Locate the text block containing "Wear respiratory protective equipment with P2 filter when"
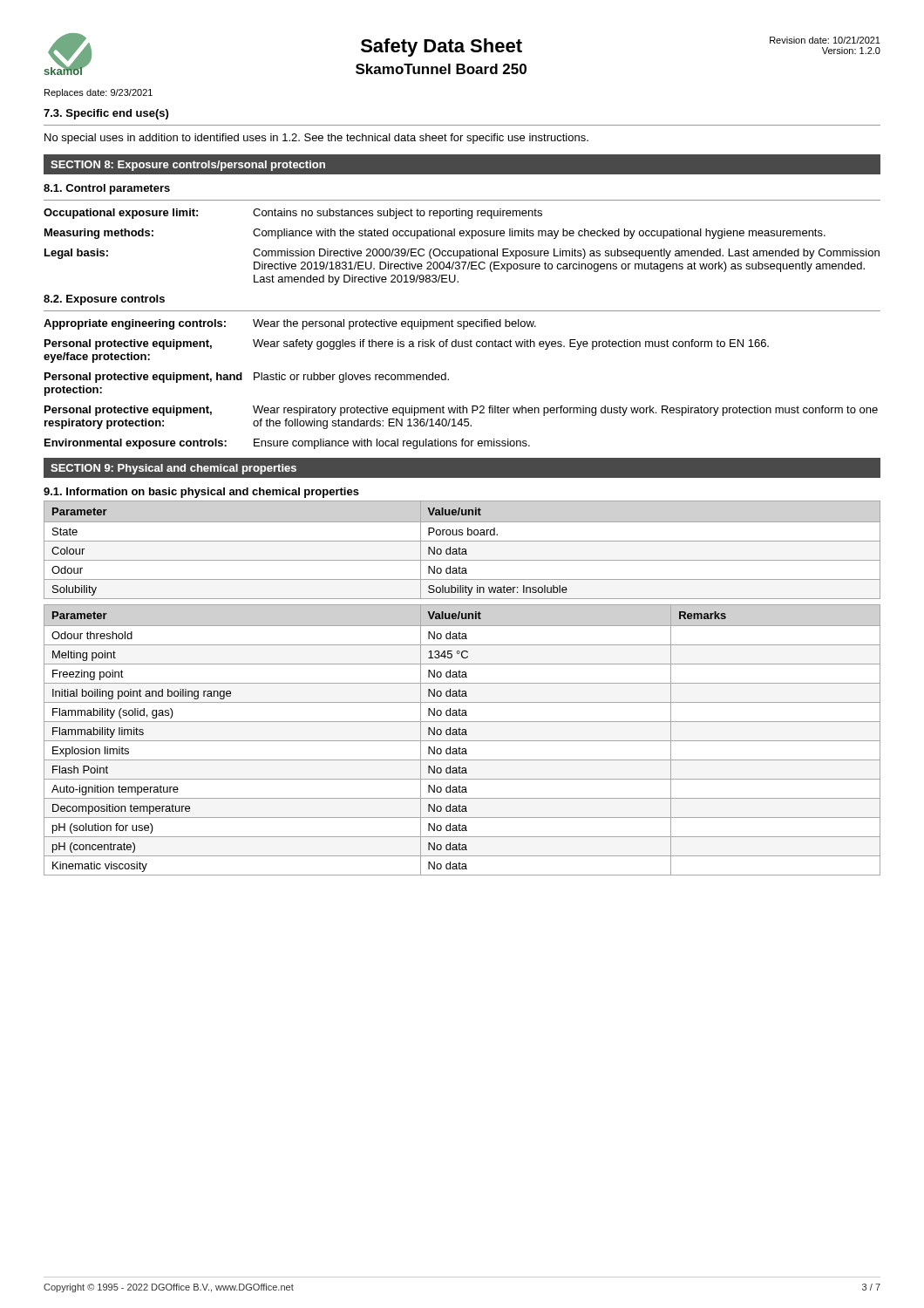The image size is (924, 1308). [x=565, y=416]
